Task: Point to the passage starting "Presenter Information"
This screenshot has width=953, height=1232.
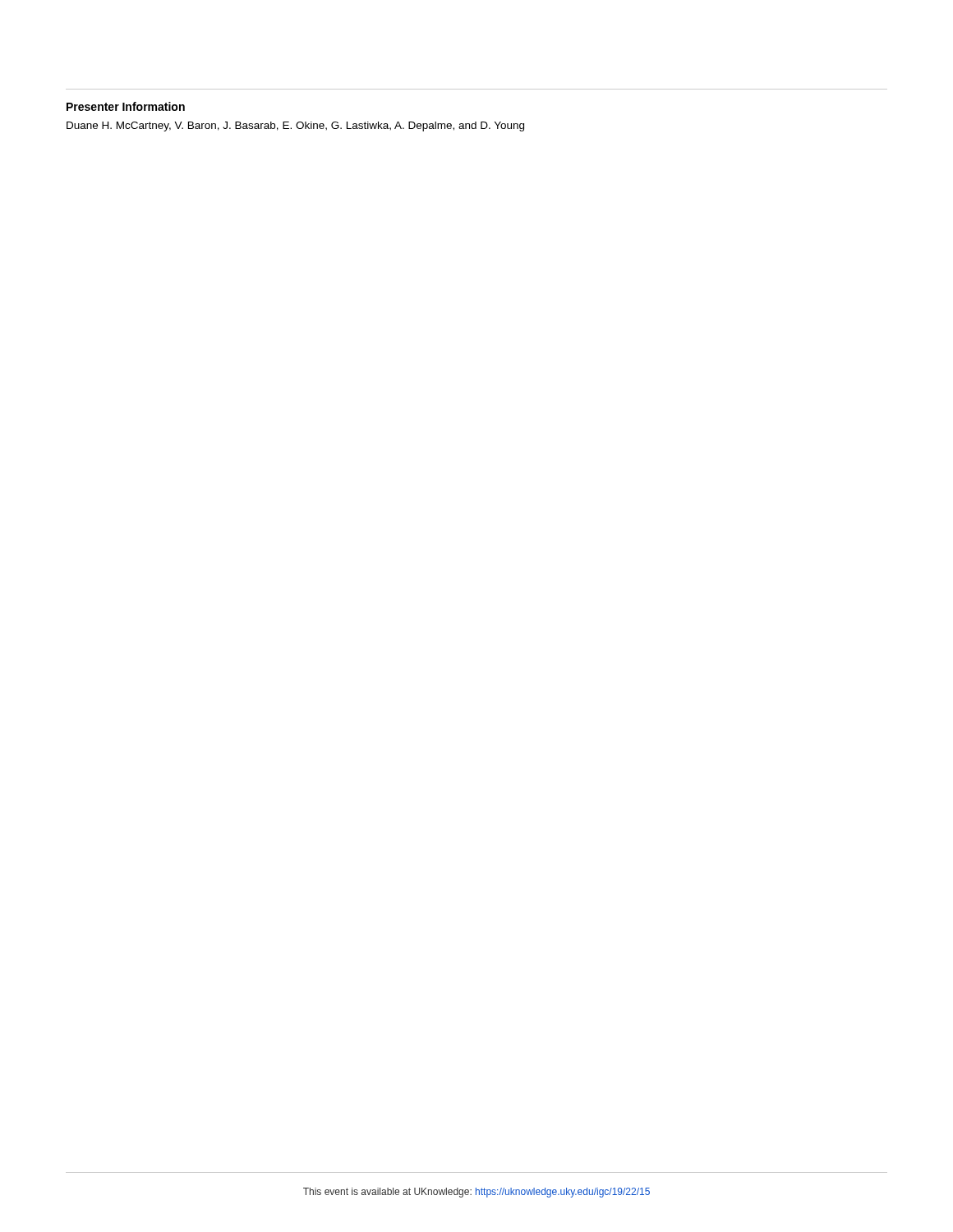Action: 126,107
